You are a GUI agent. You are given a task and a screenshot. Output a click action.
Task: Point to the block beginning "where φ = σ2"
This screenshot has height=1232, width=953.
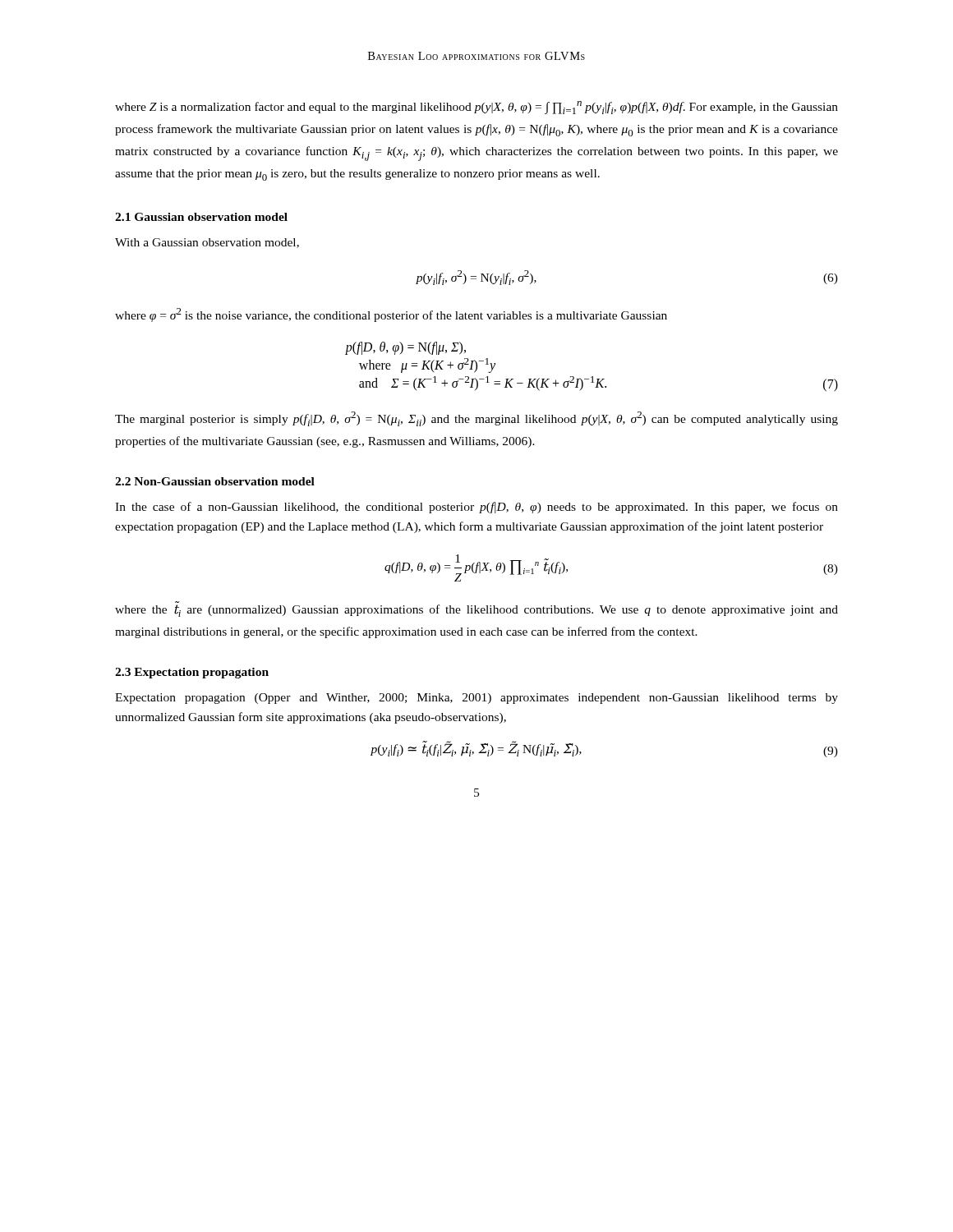[391, 313]
